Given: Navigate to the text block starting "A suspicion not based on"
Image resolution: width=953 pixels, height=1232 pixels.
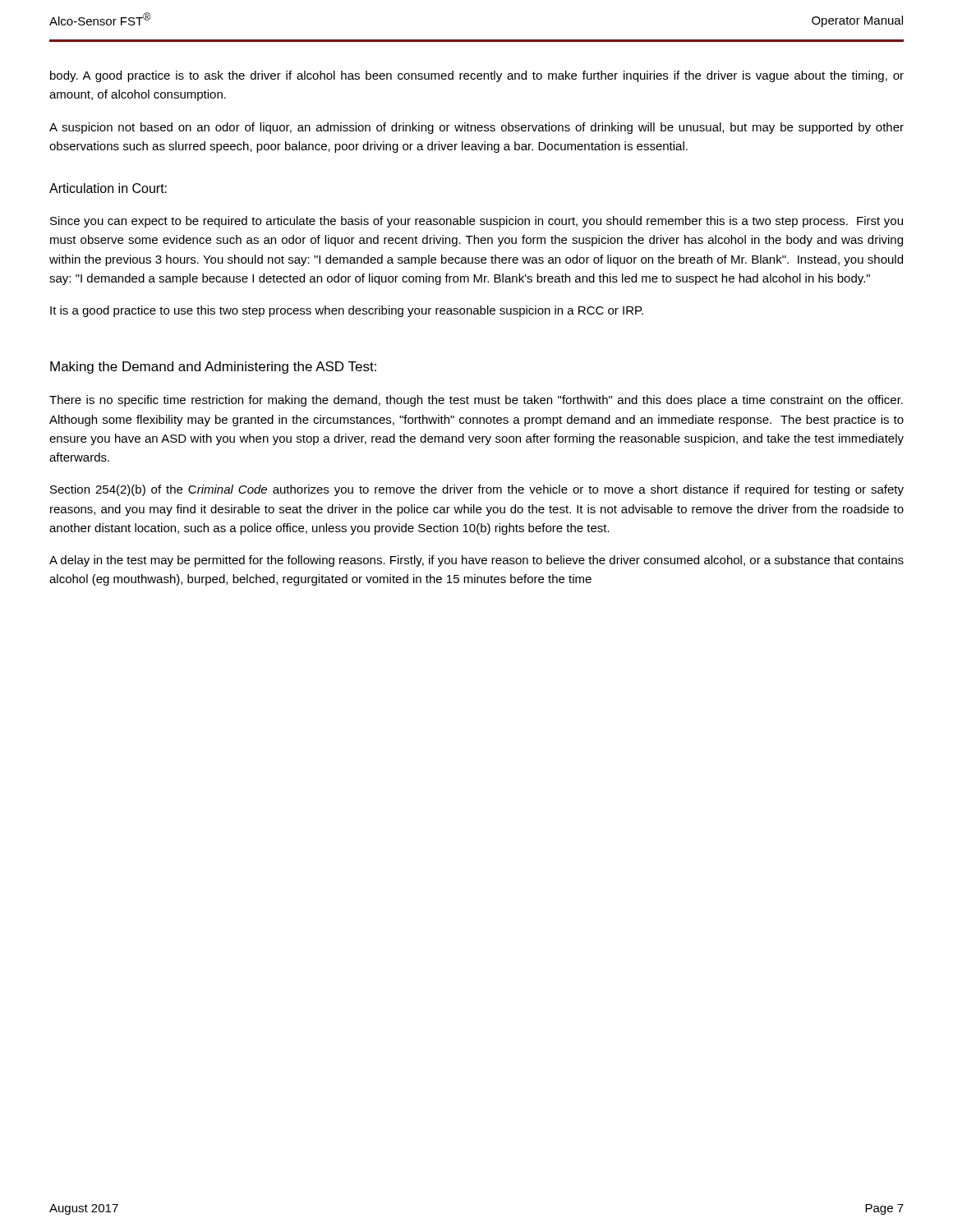Looking at the screenshot, I should click(x=476, y=136).
